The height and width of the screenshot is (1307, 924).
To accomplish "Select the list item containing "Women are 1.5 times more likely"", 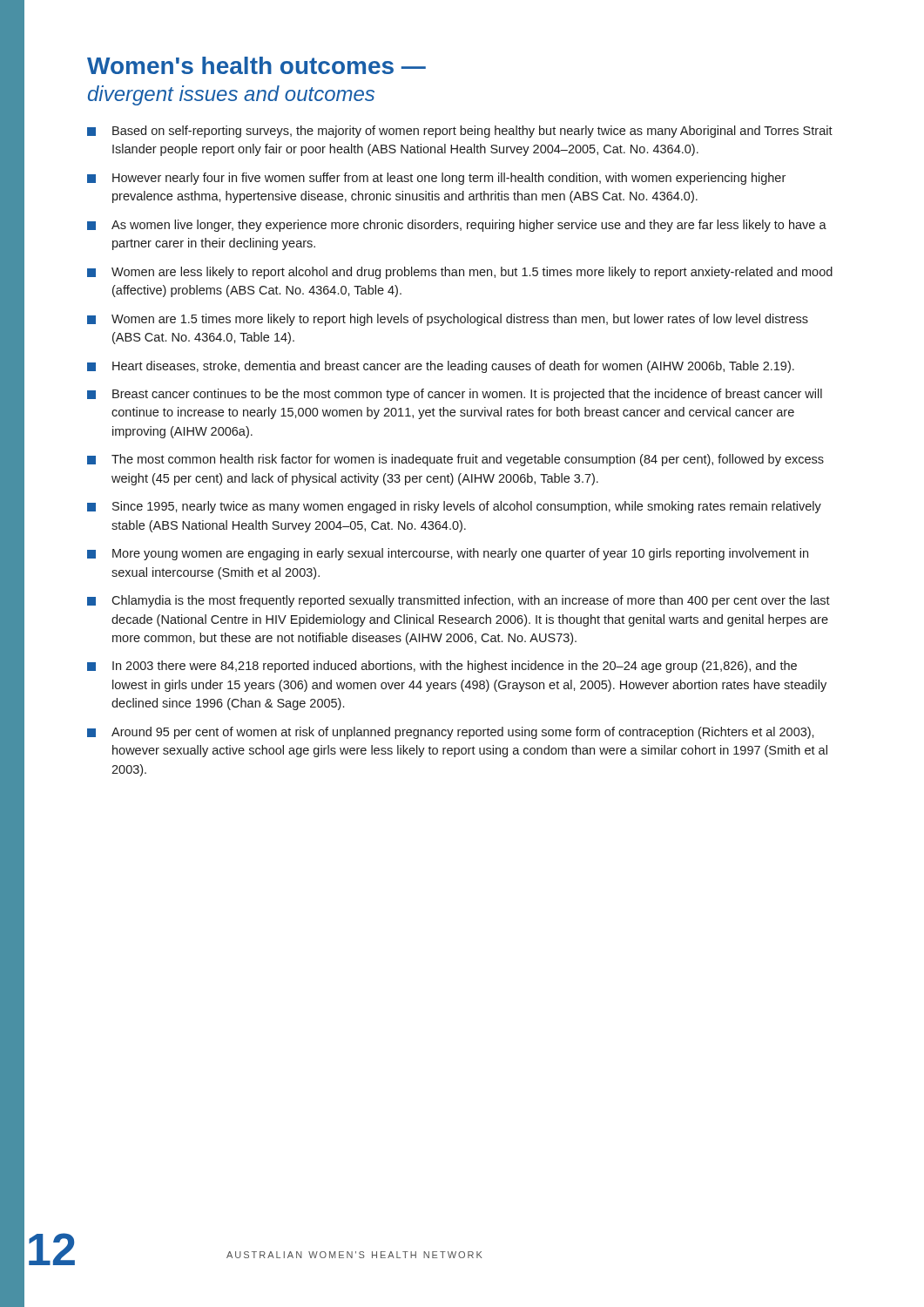I will [462, 329].
